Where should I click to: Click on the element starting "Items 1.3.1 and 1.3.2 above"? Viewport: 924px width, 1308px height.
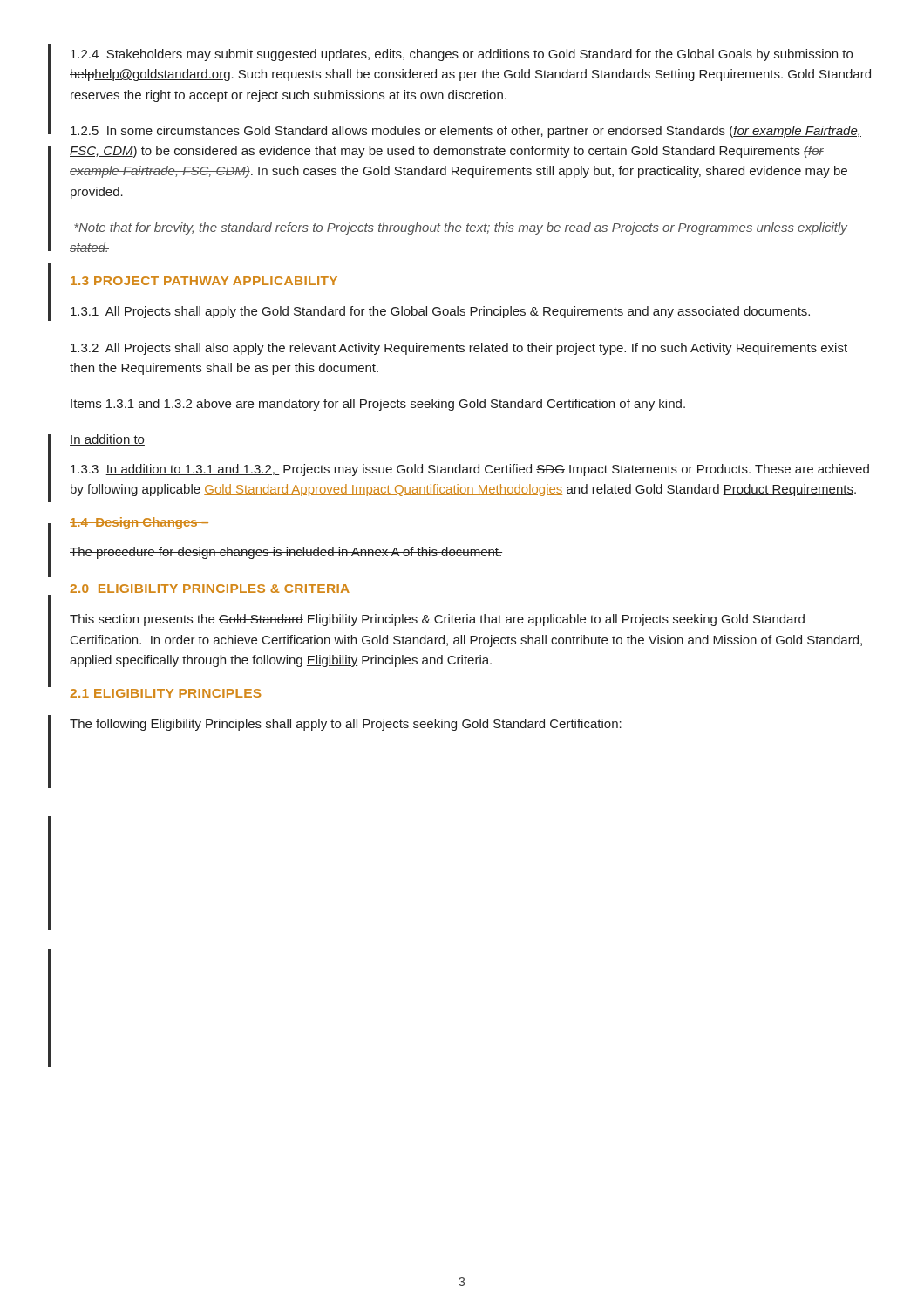378,403
